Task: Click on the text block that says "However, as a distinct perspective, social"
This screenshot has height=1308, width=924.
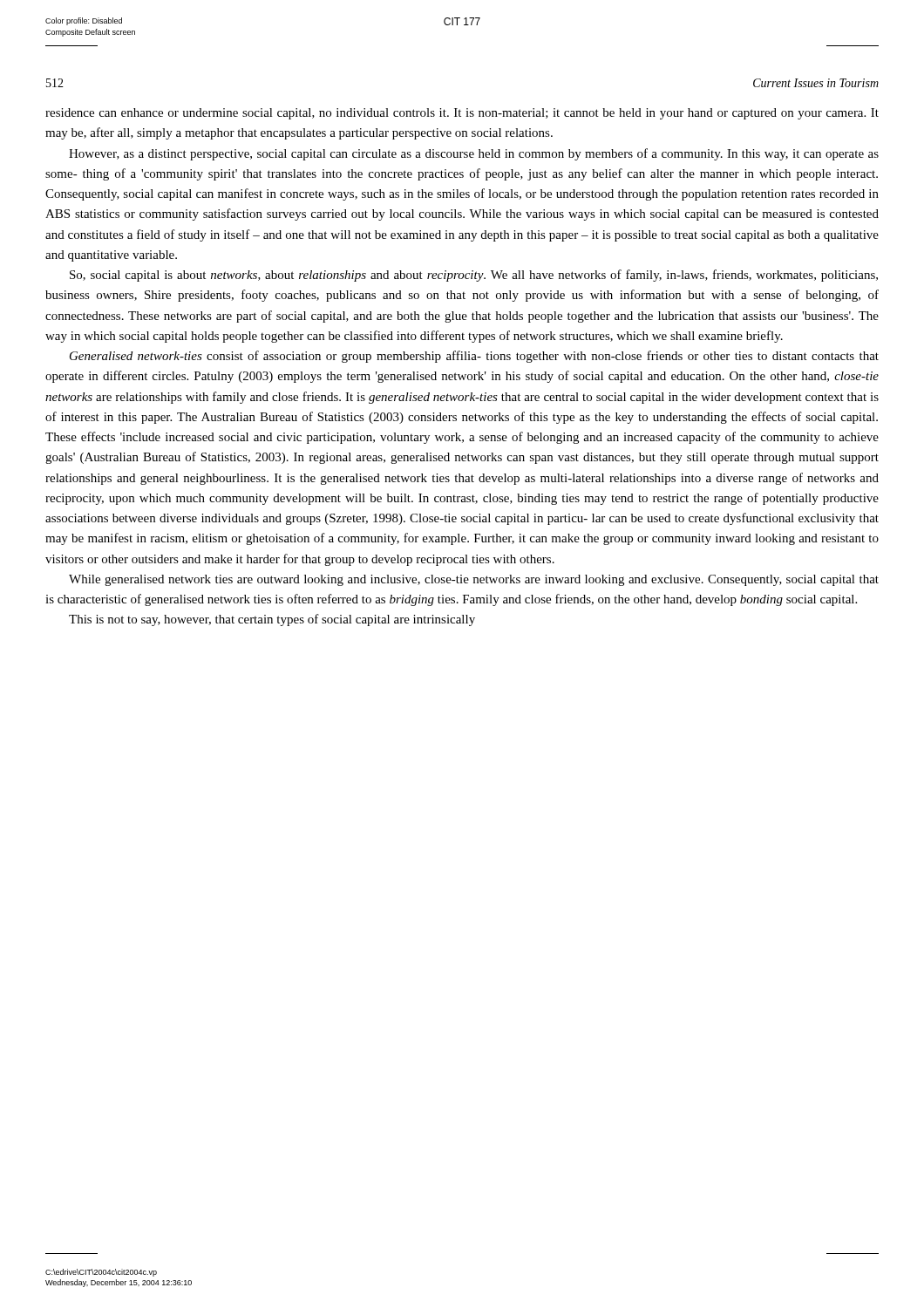Action: point(462,204)
